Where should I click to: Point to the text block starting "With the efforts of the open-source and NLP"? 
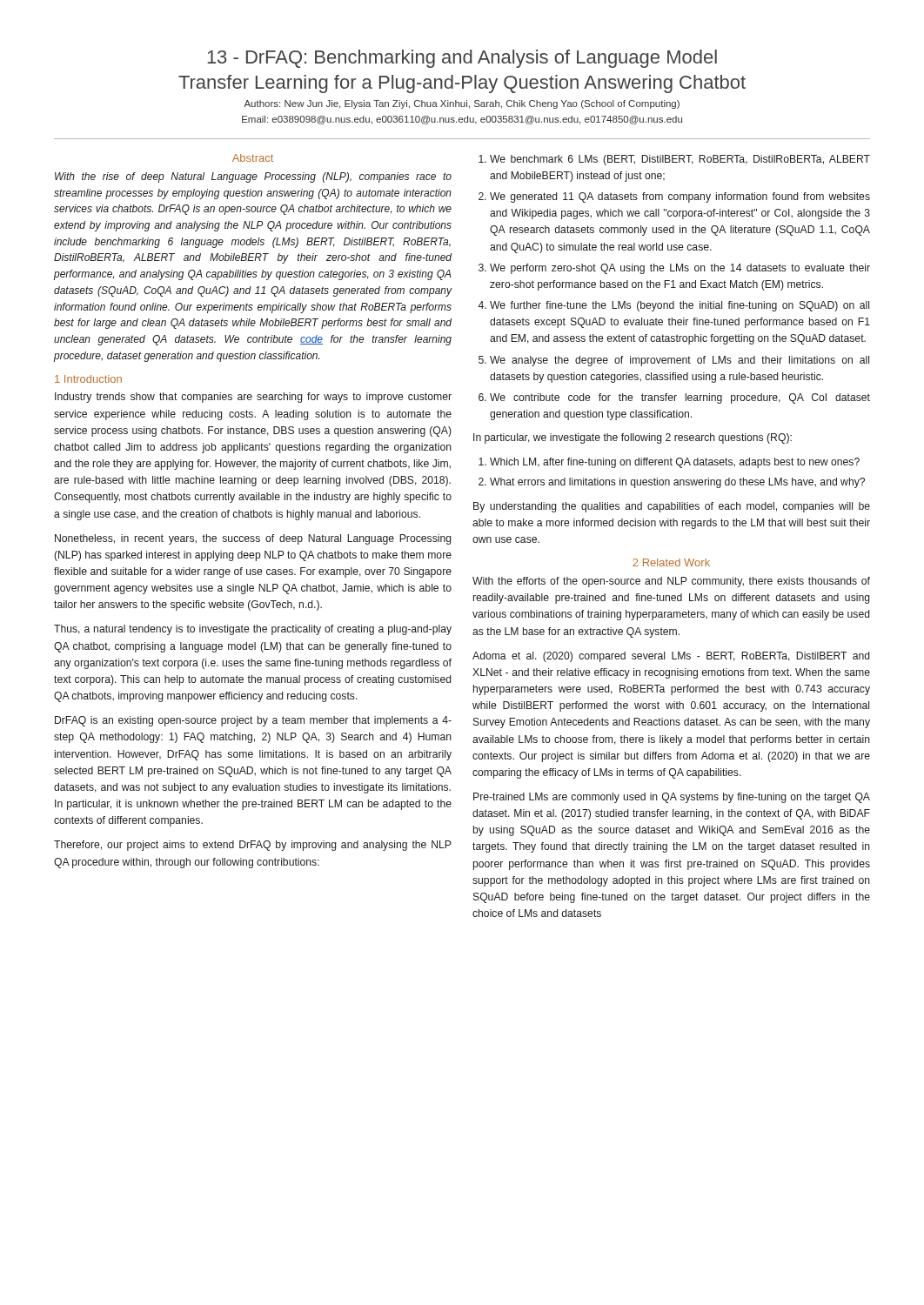pyautogui.click(x=671, y=606)
